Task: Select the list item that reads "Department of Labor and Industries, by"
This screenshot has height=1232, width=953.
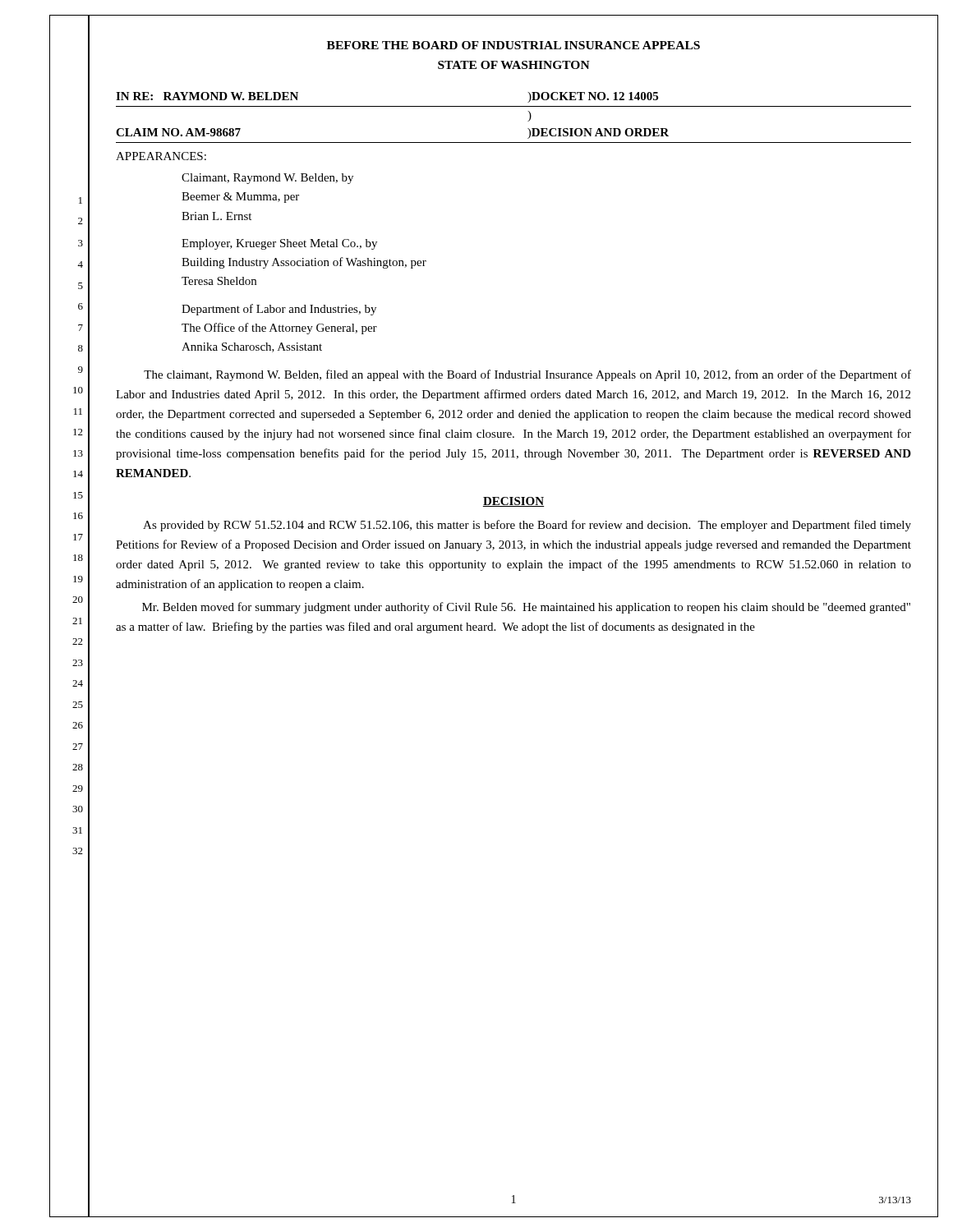Action: 279,328
